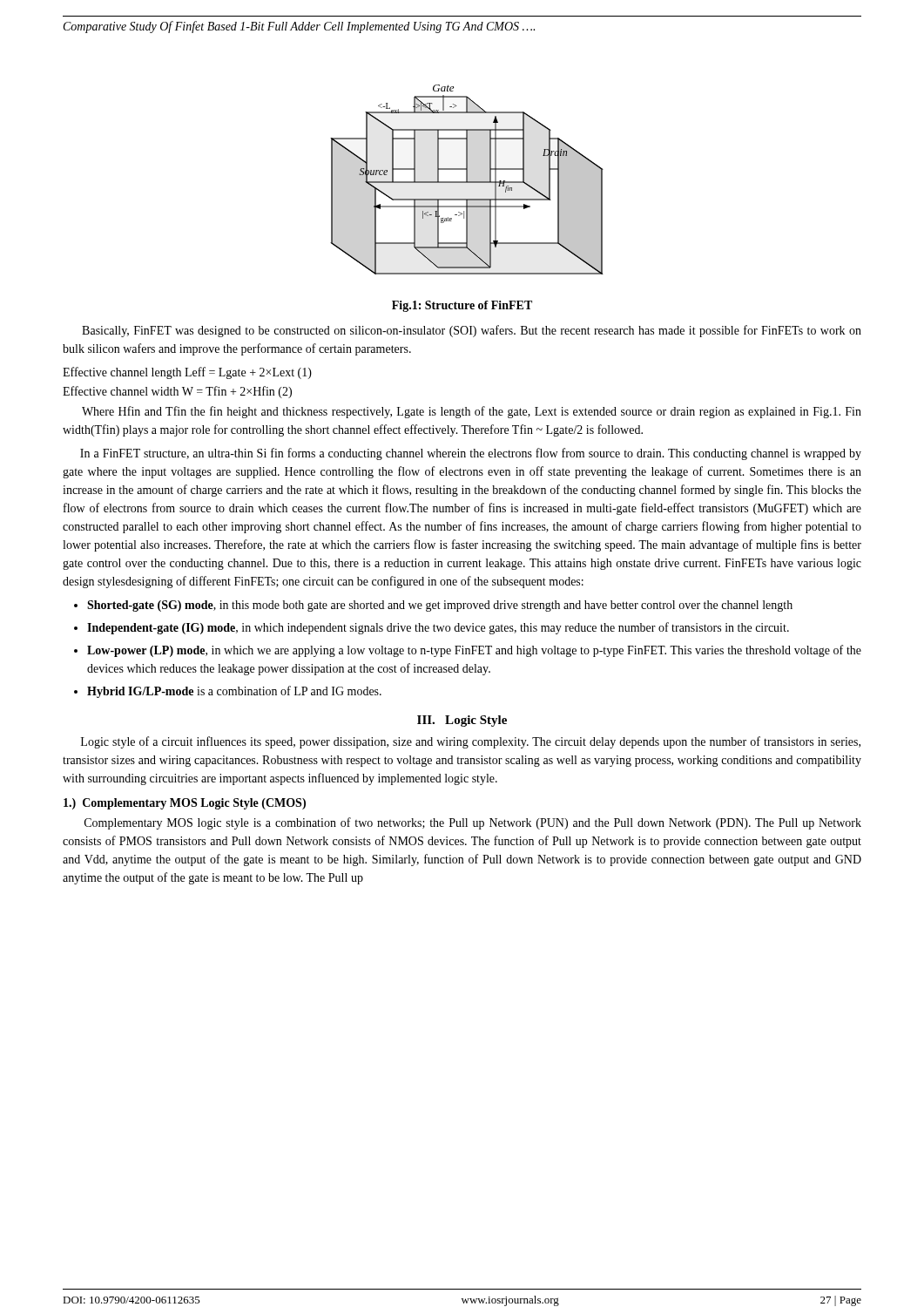
Task: Find the text starting "1.) Complementary MOS Logic"
Action: pos(184,803)
